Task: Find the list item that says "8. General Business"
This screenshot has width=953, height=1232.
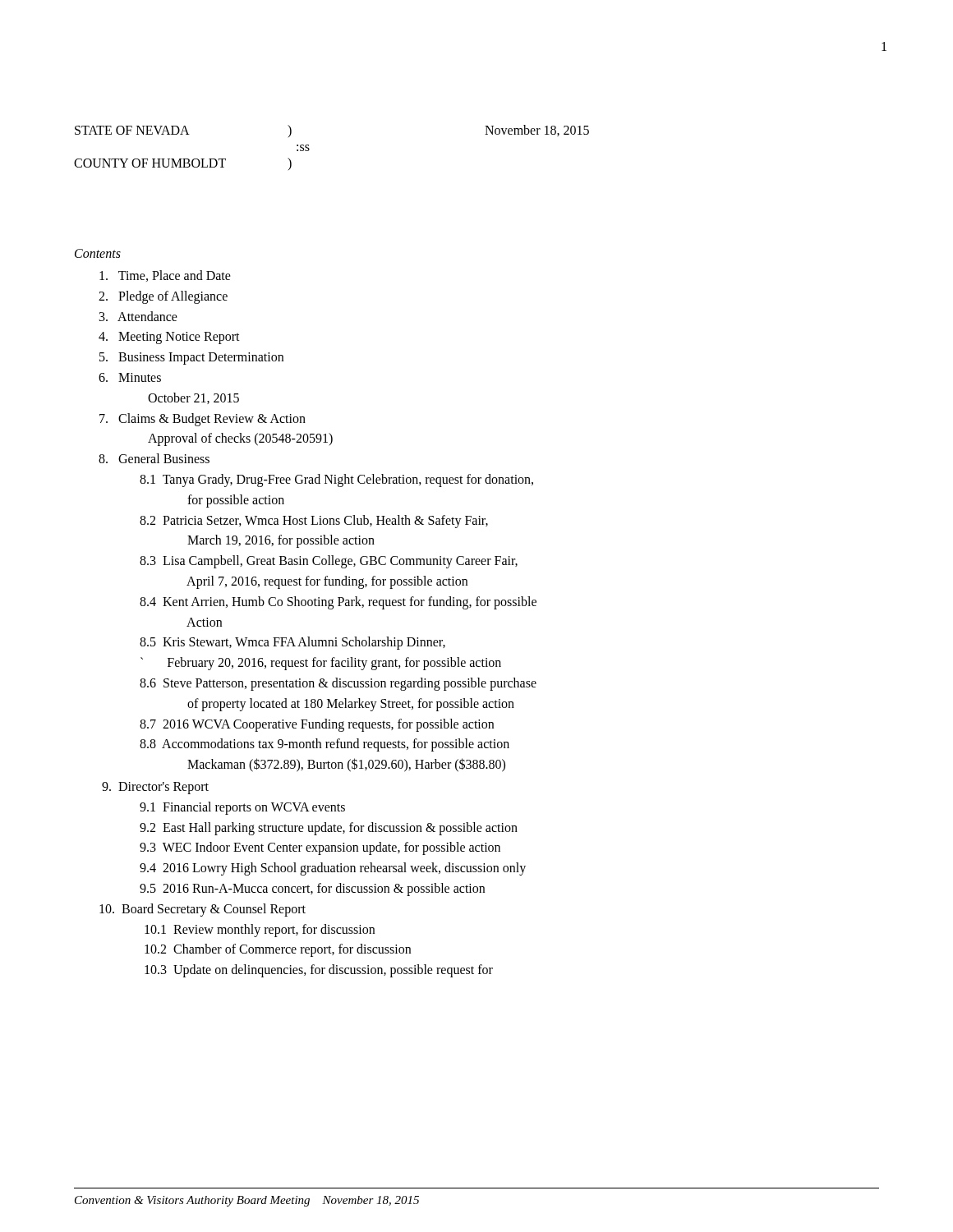Action: click(158, 459)
